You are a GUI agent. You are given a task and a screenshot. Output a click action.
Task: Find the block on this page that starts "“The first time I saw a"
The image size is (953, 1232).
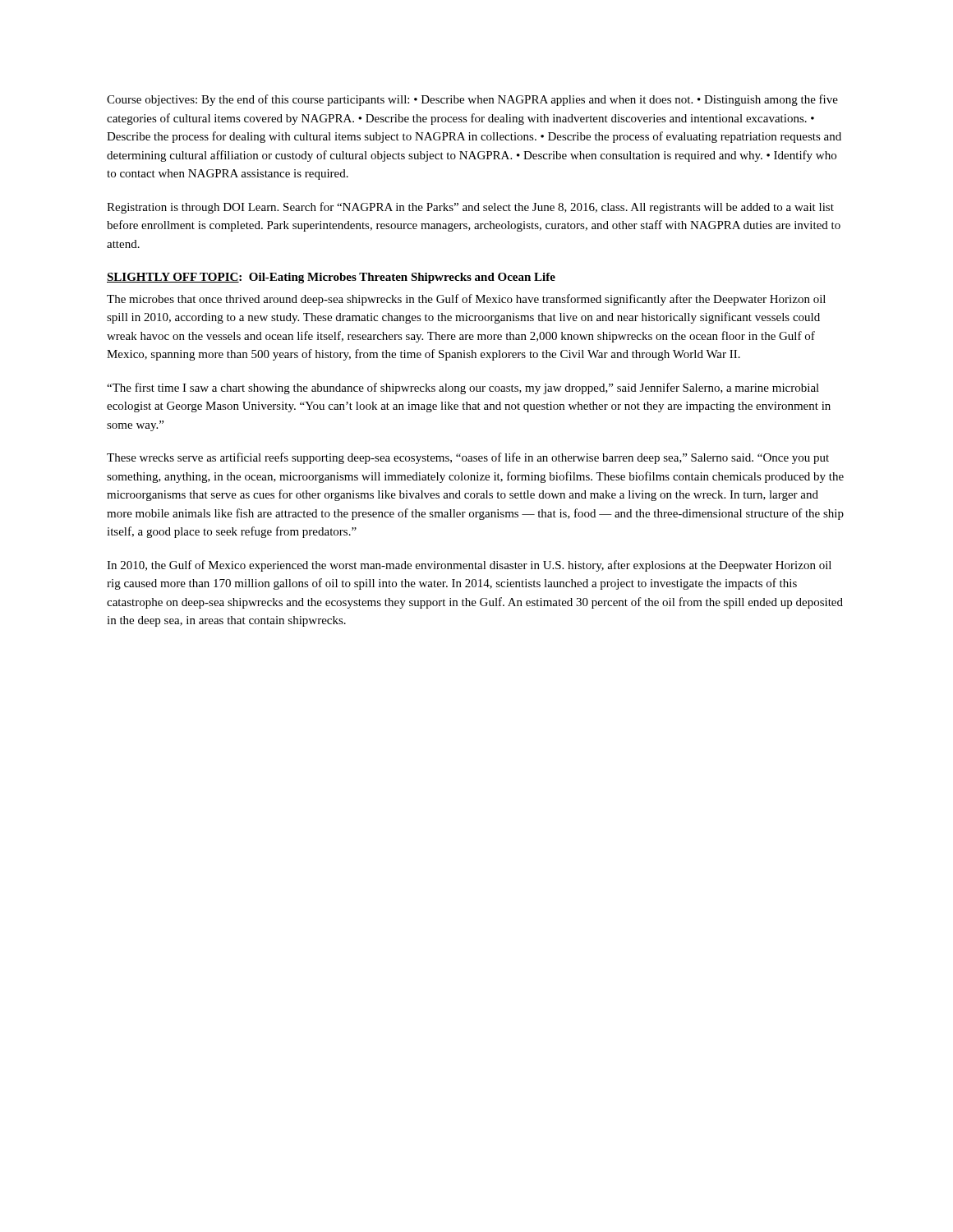(x=469, y=406)
